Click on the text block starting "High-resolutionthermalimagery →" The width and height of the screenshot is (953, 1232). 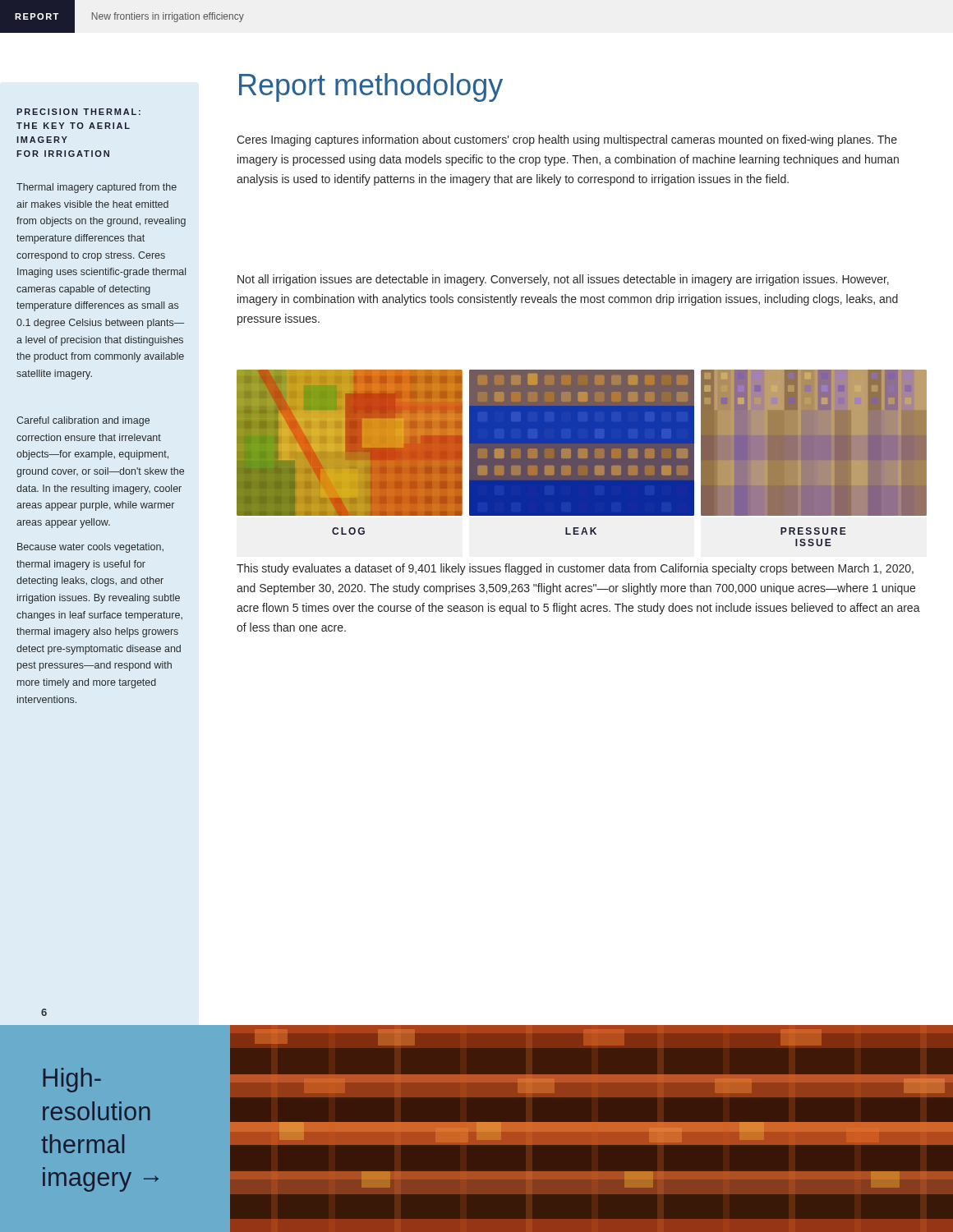(103, 1128)
